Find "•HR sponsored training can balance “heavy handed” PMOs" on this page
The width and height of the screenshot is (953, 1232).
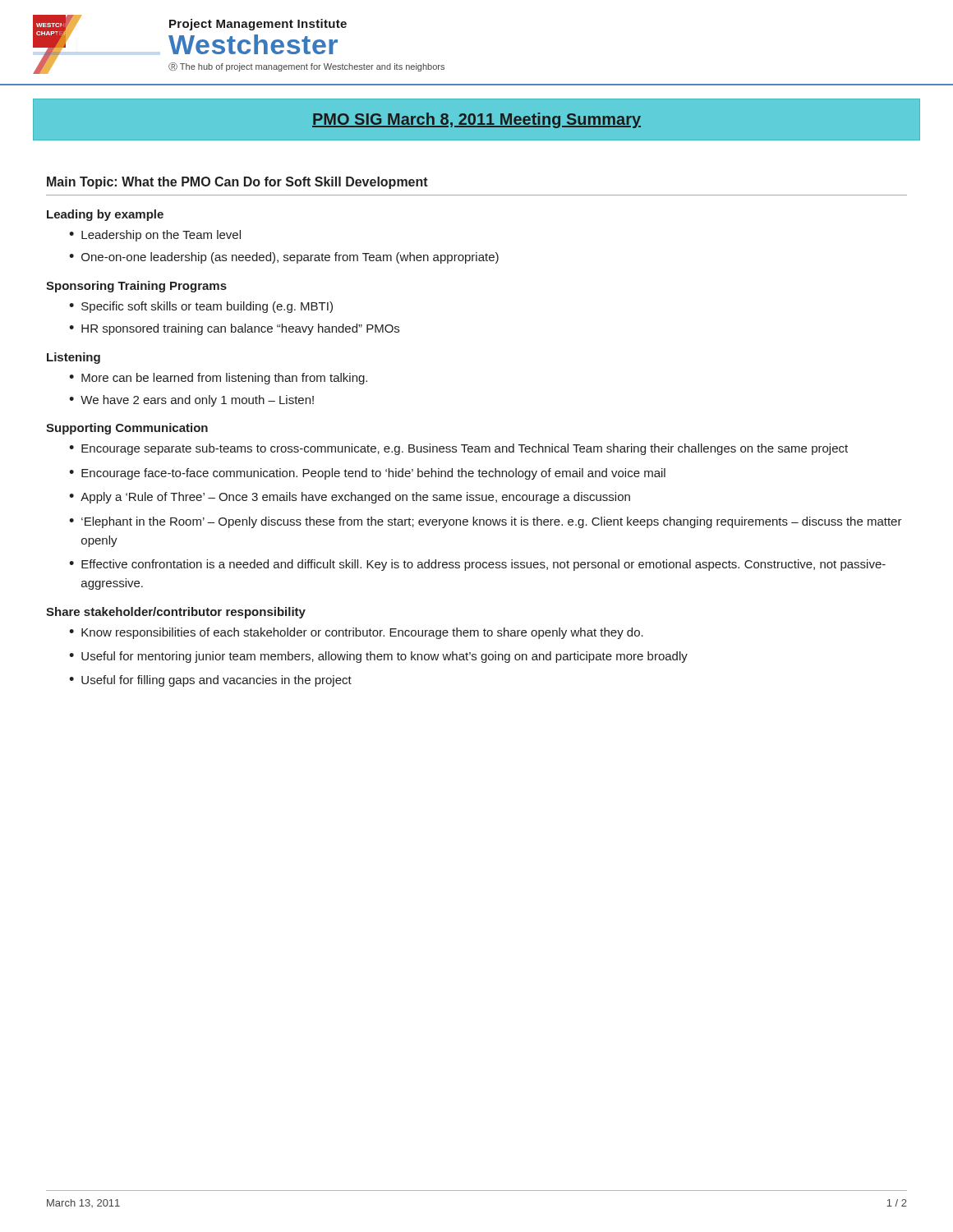tap(234, 328)
